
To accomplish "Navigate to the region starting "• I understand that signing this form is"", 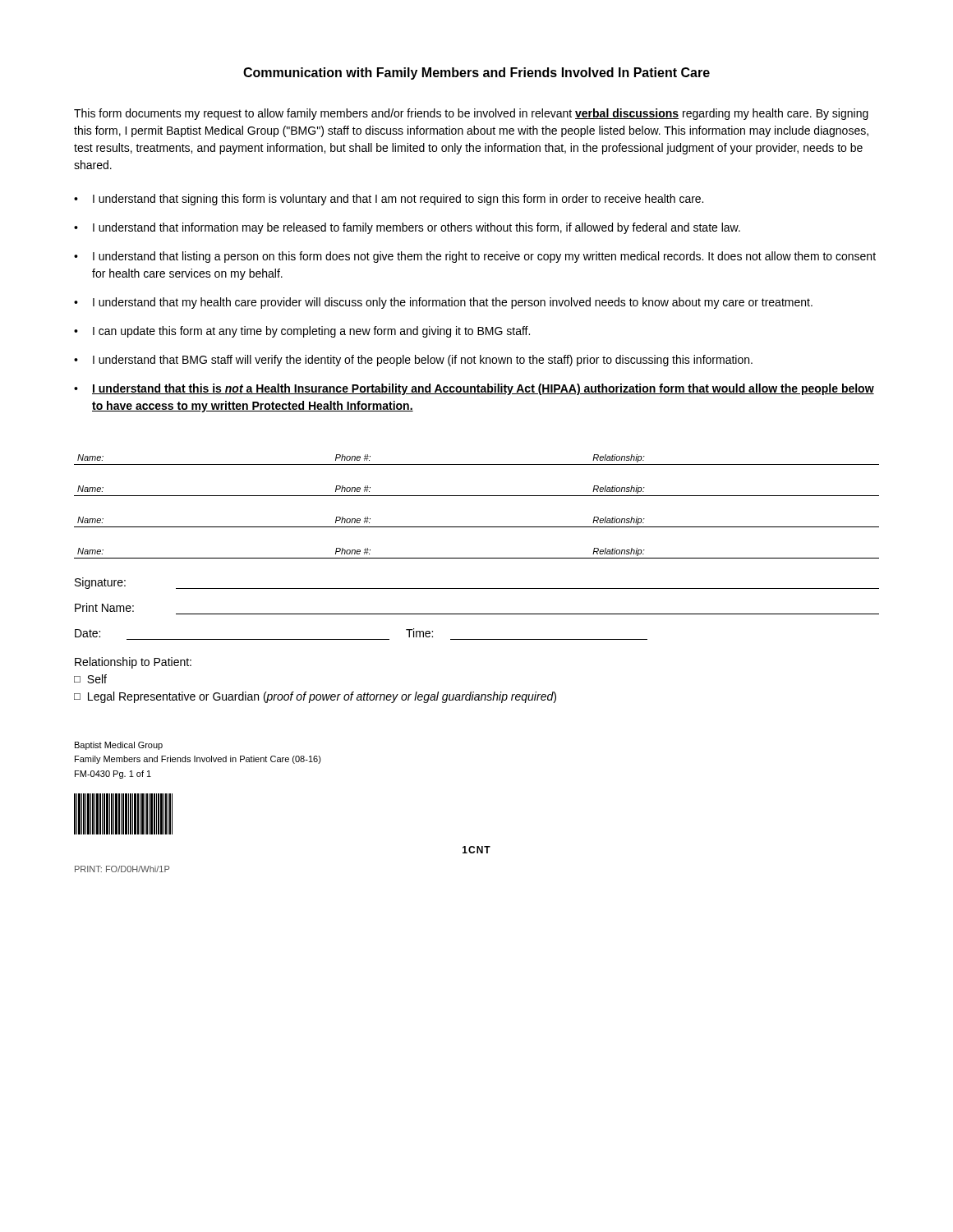I will click(x=476, y=199).
